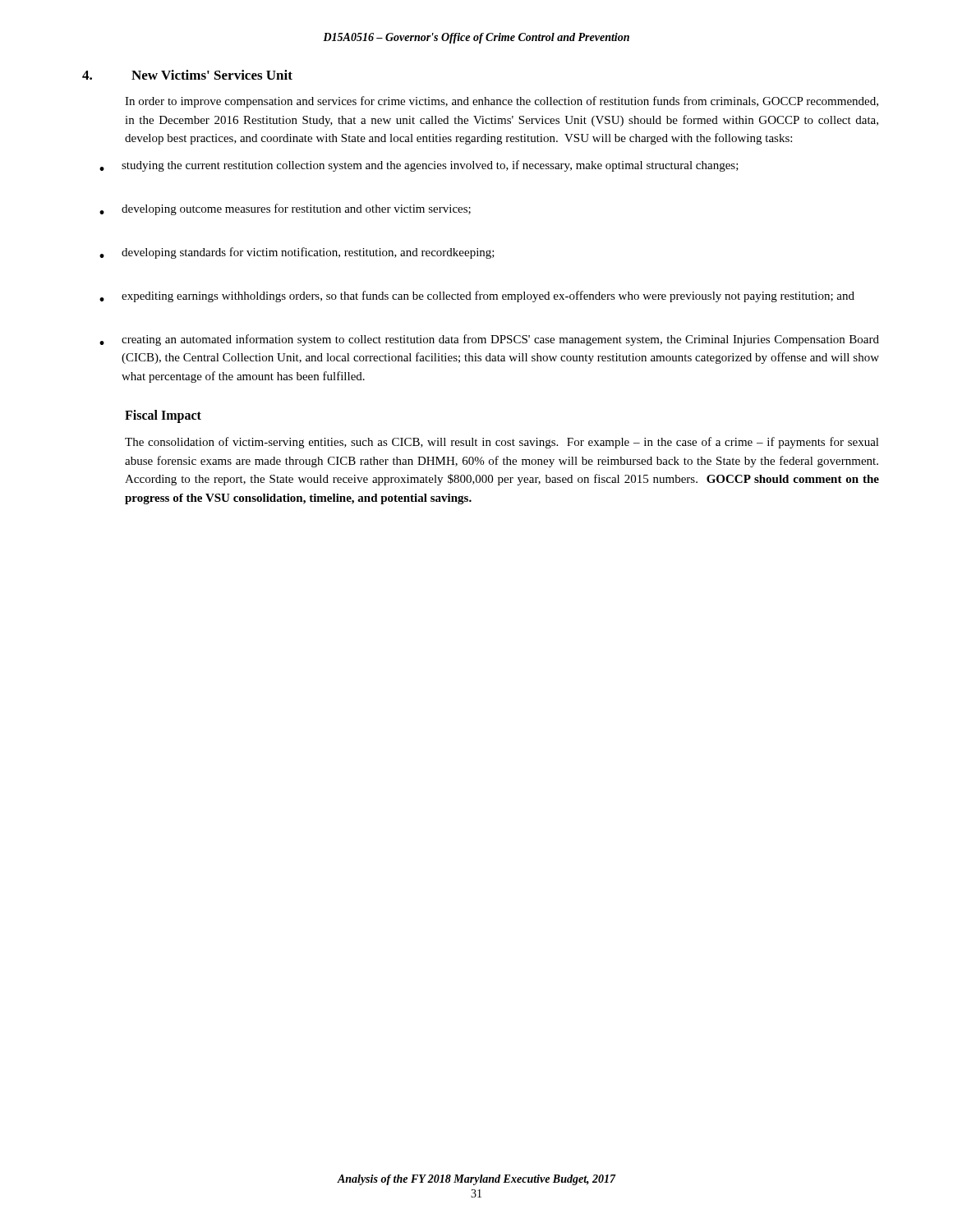The image size is (953, 1232).
Task: Find the element starting "• creating an automated"
Action: 481,358
